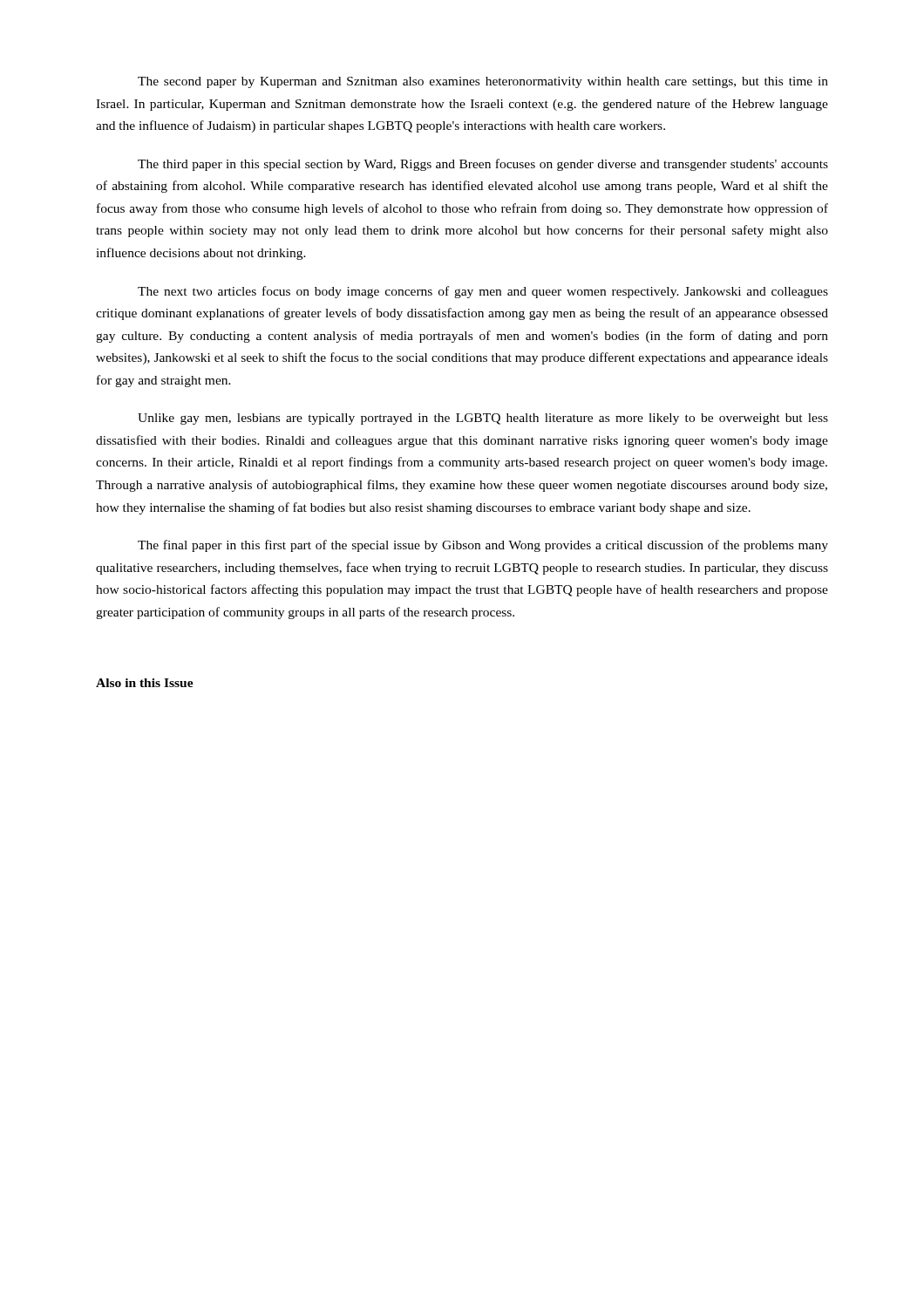The image size is (924, 1308).
Task: Click the passage that begins "The next two articles focus"
Action: point(462,335)
